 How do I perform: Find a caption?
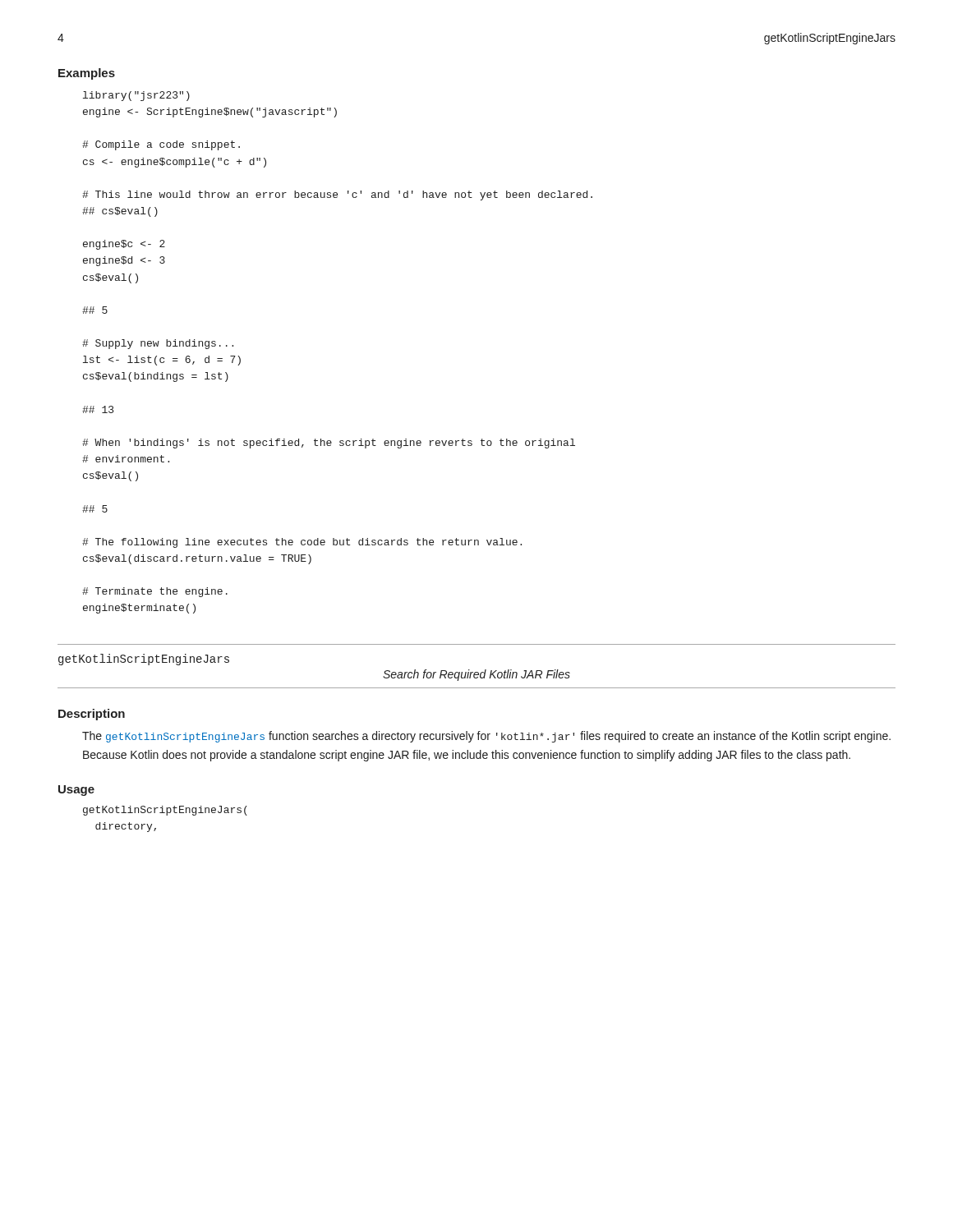(476, 674)
